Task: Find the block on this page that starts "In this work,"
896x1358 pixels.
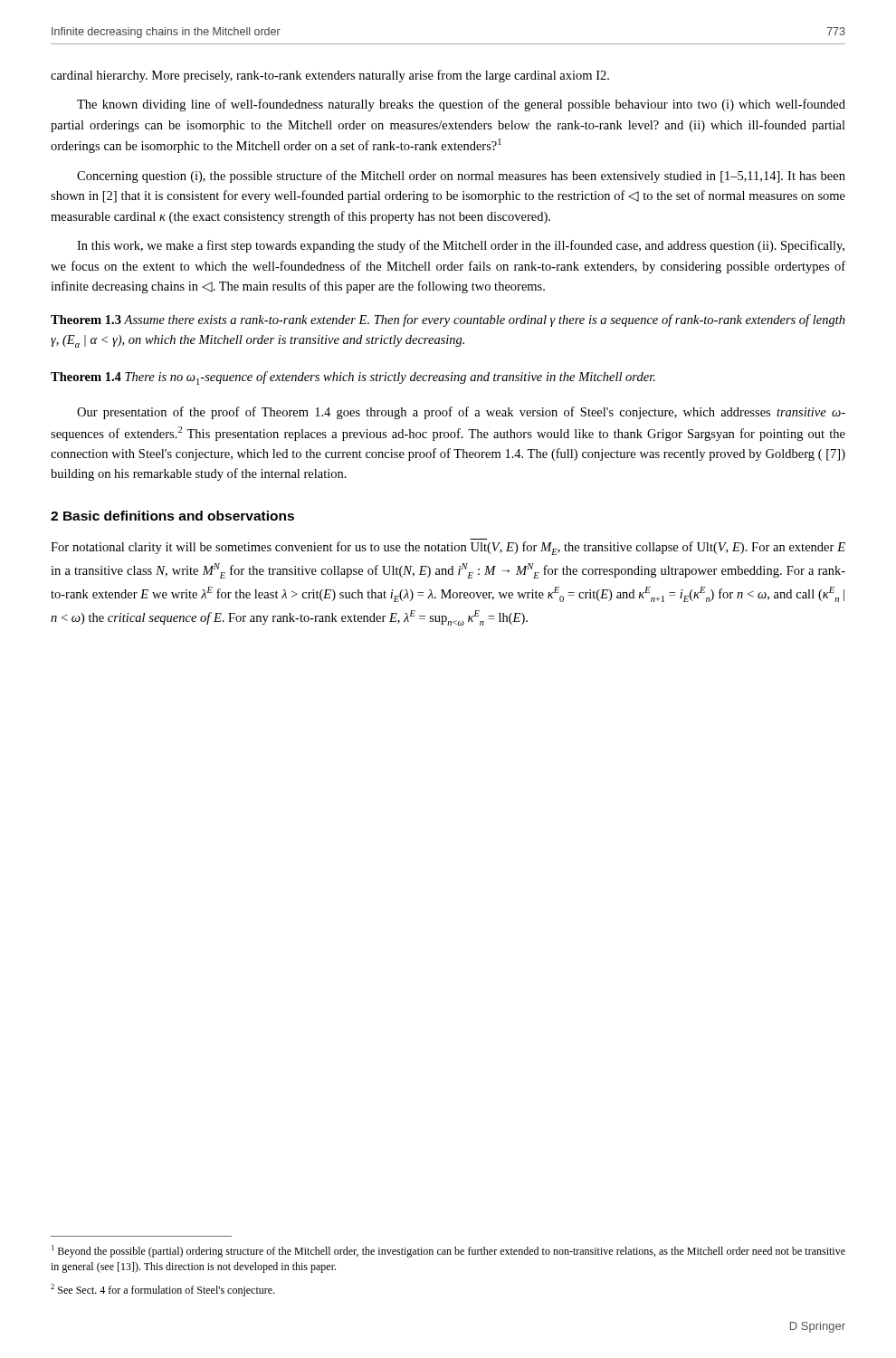Action: click(x=448, y=266)
